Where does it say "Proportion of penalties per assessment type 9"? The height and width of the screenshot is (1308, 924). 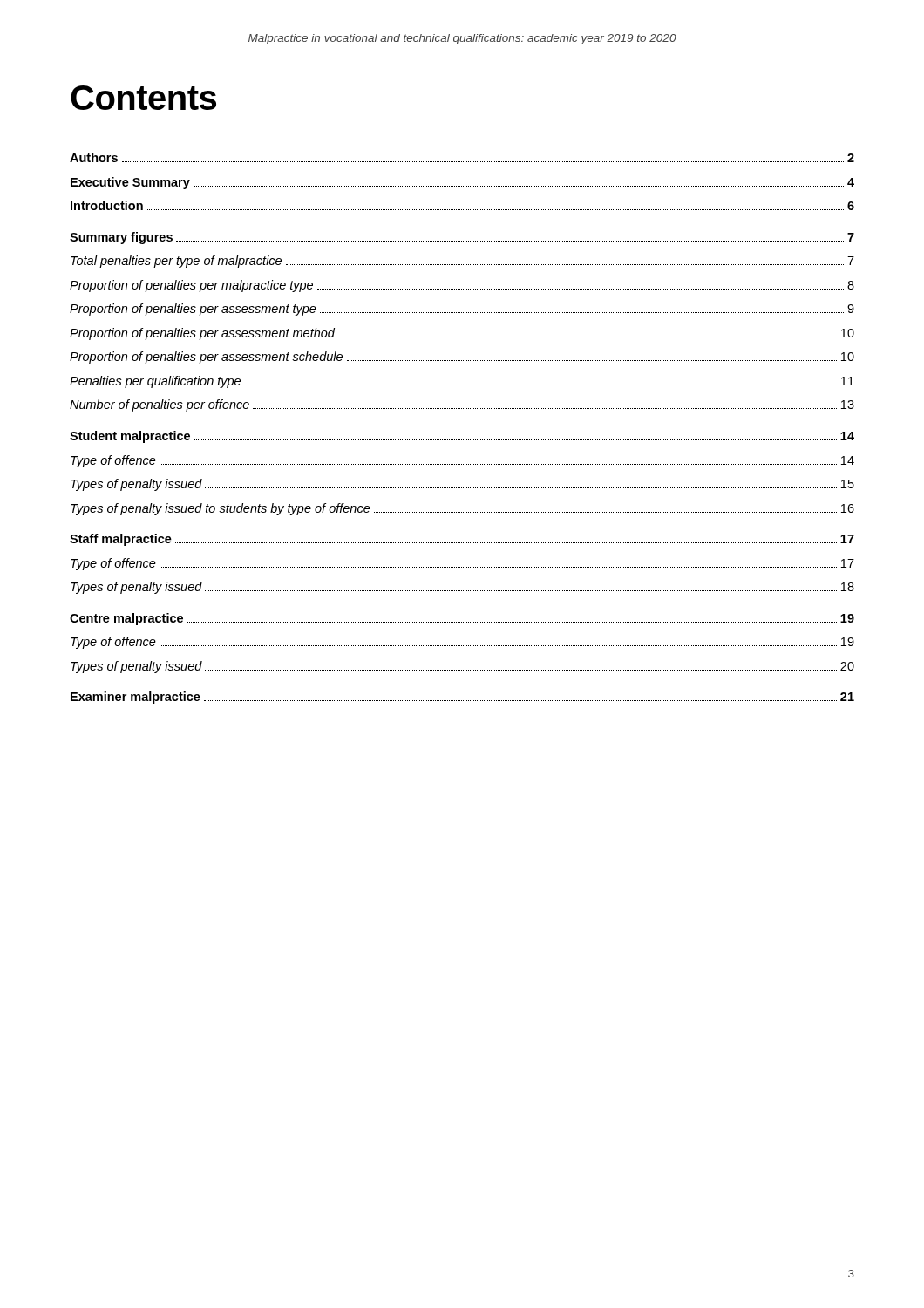pos(462,310)
